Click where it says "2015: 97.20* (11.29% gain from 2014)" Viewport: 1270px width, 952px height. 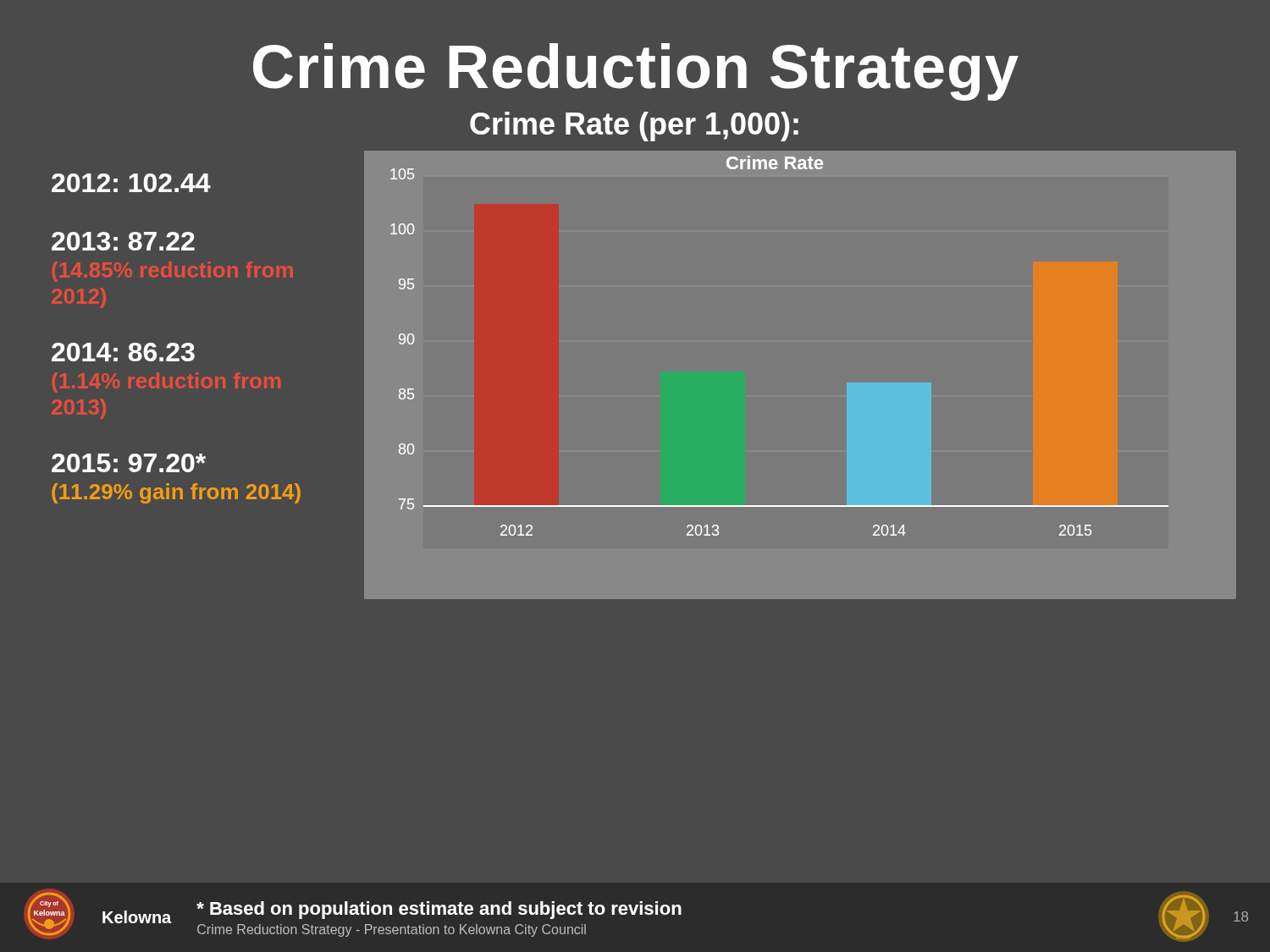195,476
